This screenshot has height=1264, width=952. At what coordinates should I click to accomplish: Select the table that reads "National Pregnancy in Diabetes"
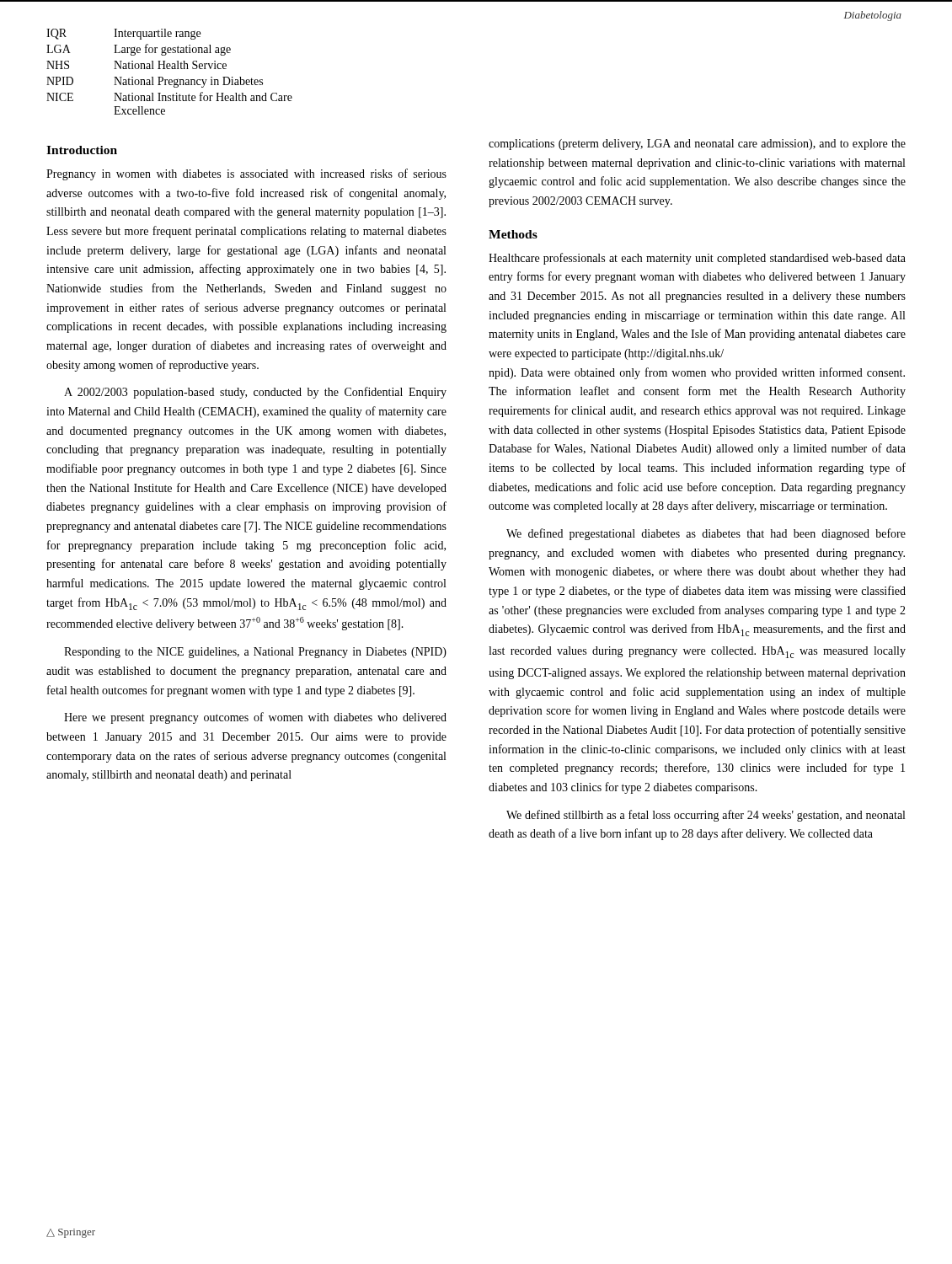coord(246,72)
